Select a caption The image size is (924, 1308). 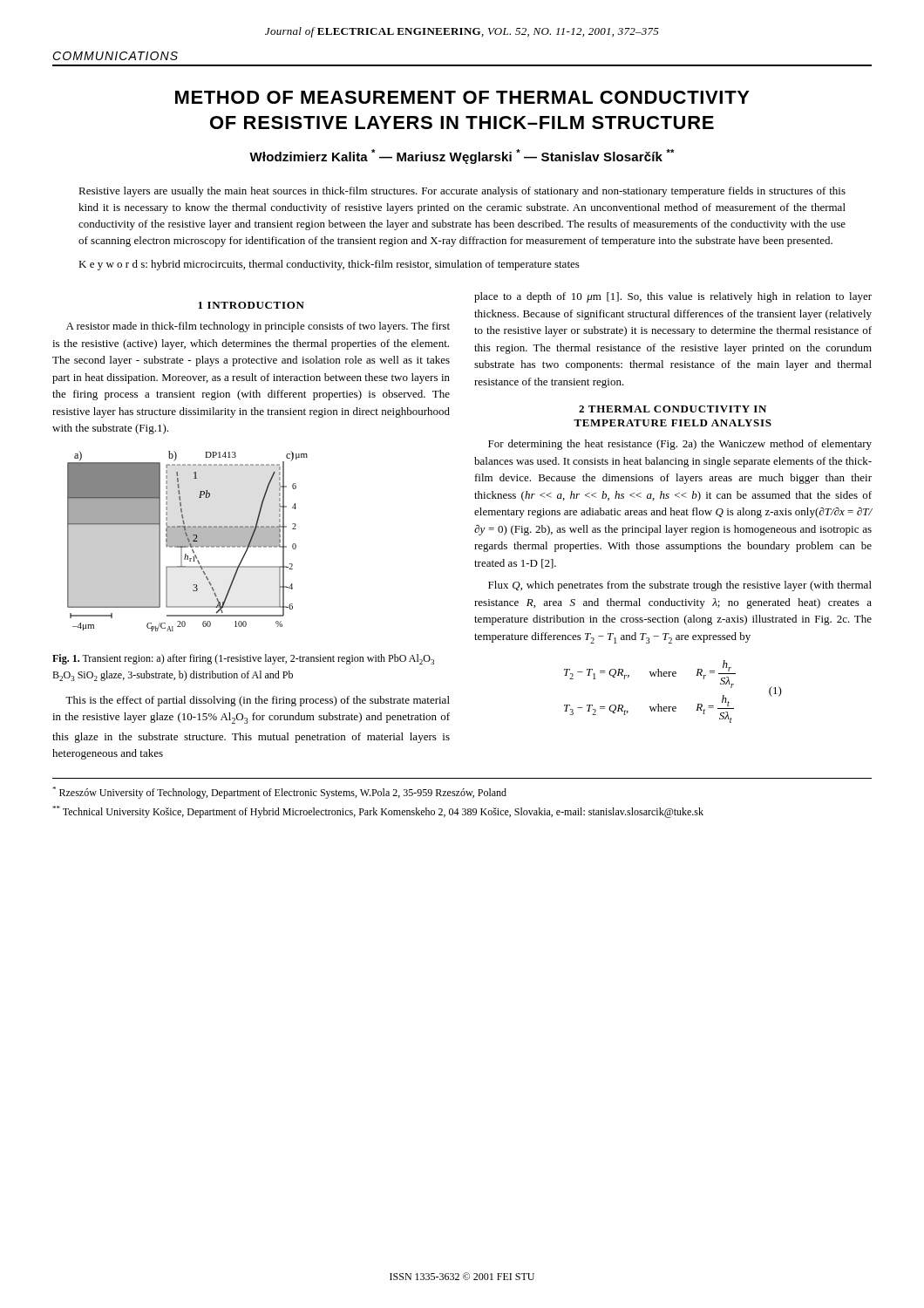[243, 668]
